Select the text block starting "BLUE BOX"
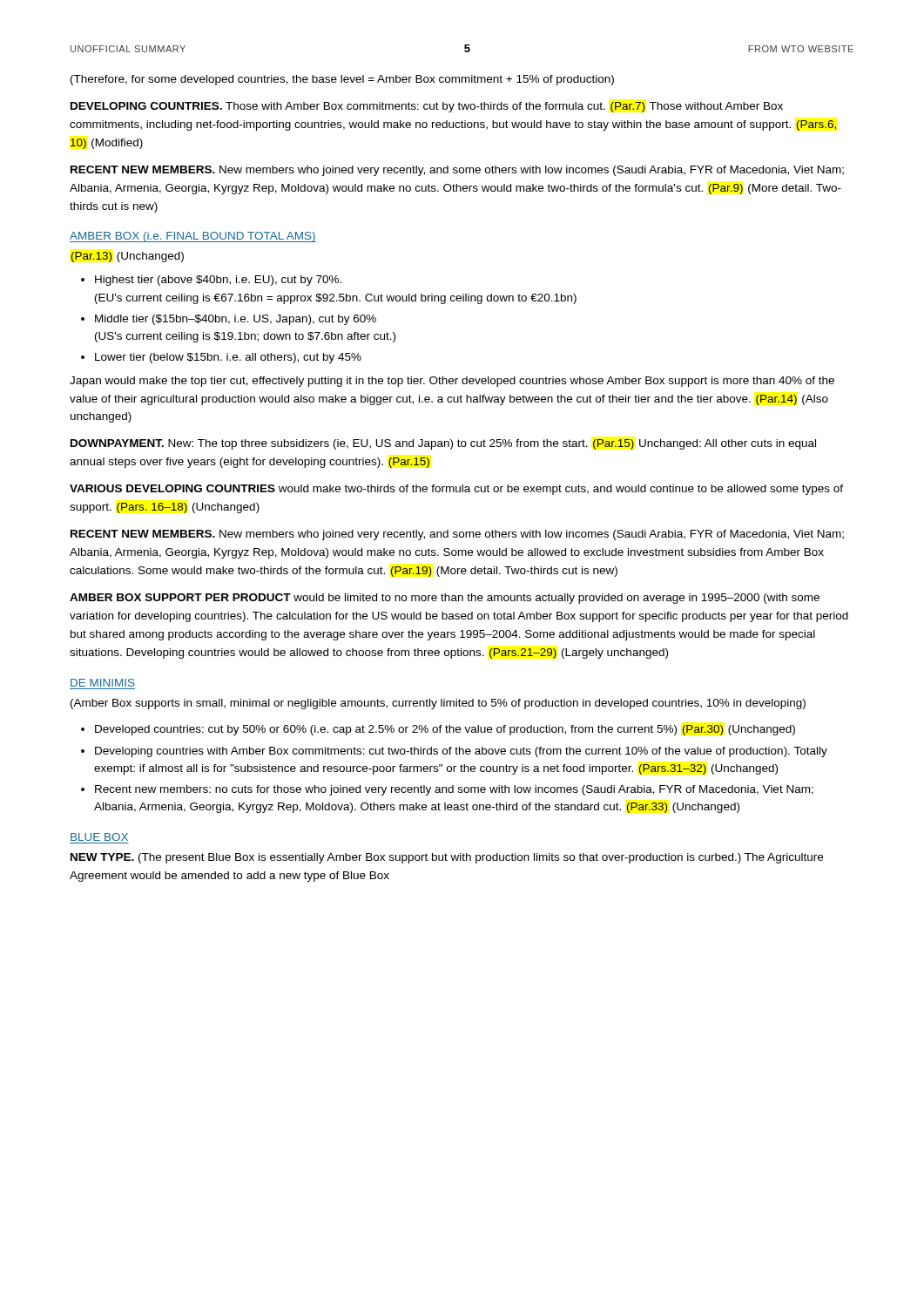 tap(99, 837)
